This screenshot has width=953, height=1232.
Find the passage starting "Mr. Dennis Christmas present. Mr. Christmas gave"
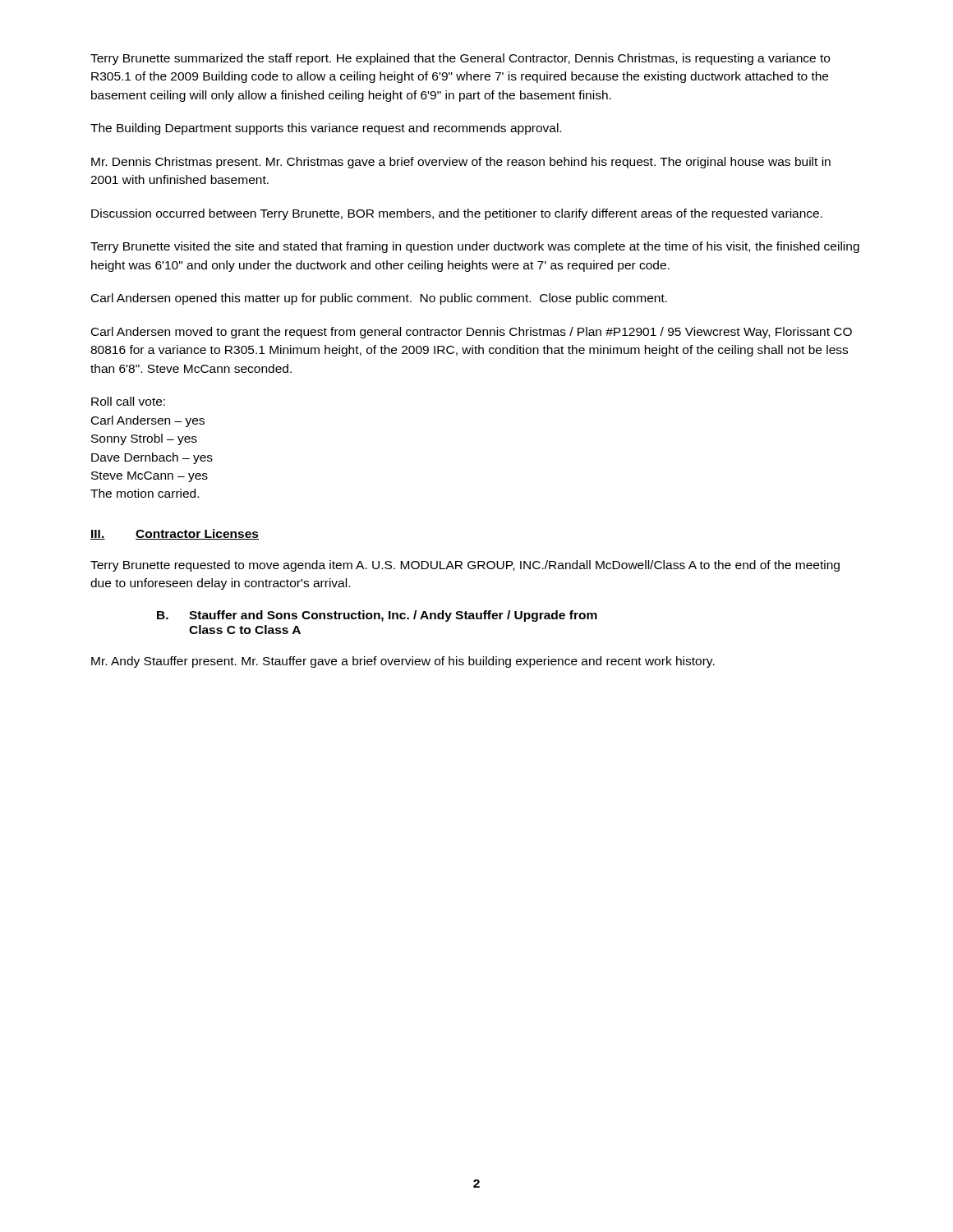(x=461, y=171)
